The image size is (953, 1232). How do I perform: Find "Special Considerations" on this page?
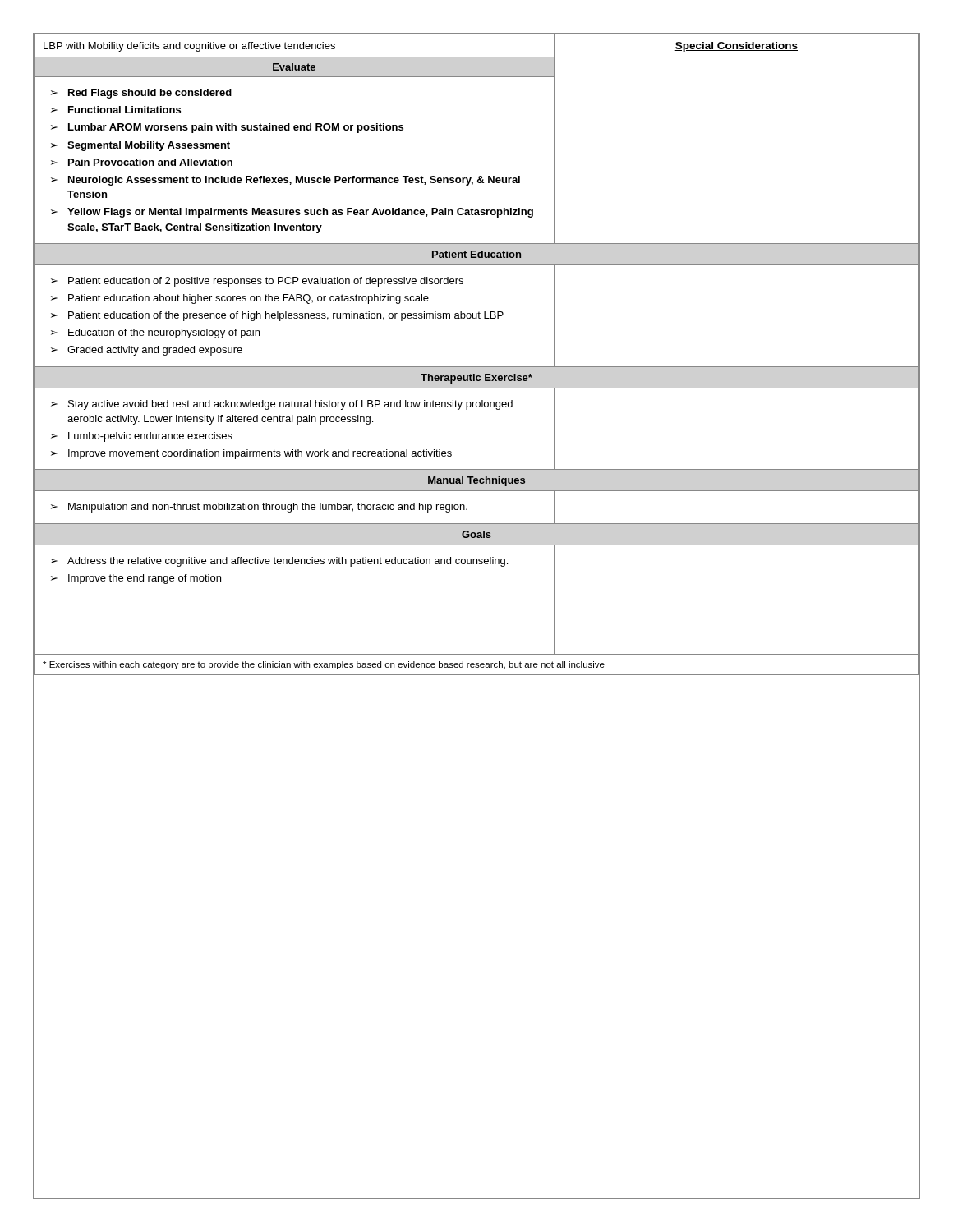pyautogui.click(x=736, y=46)
